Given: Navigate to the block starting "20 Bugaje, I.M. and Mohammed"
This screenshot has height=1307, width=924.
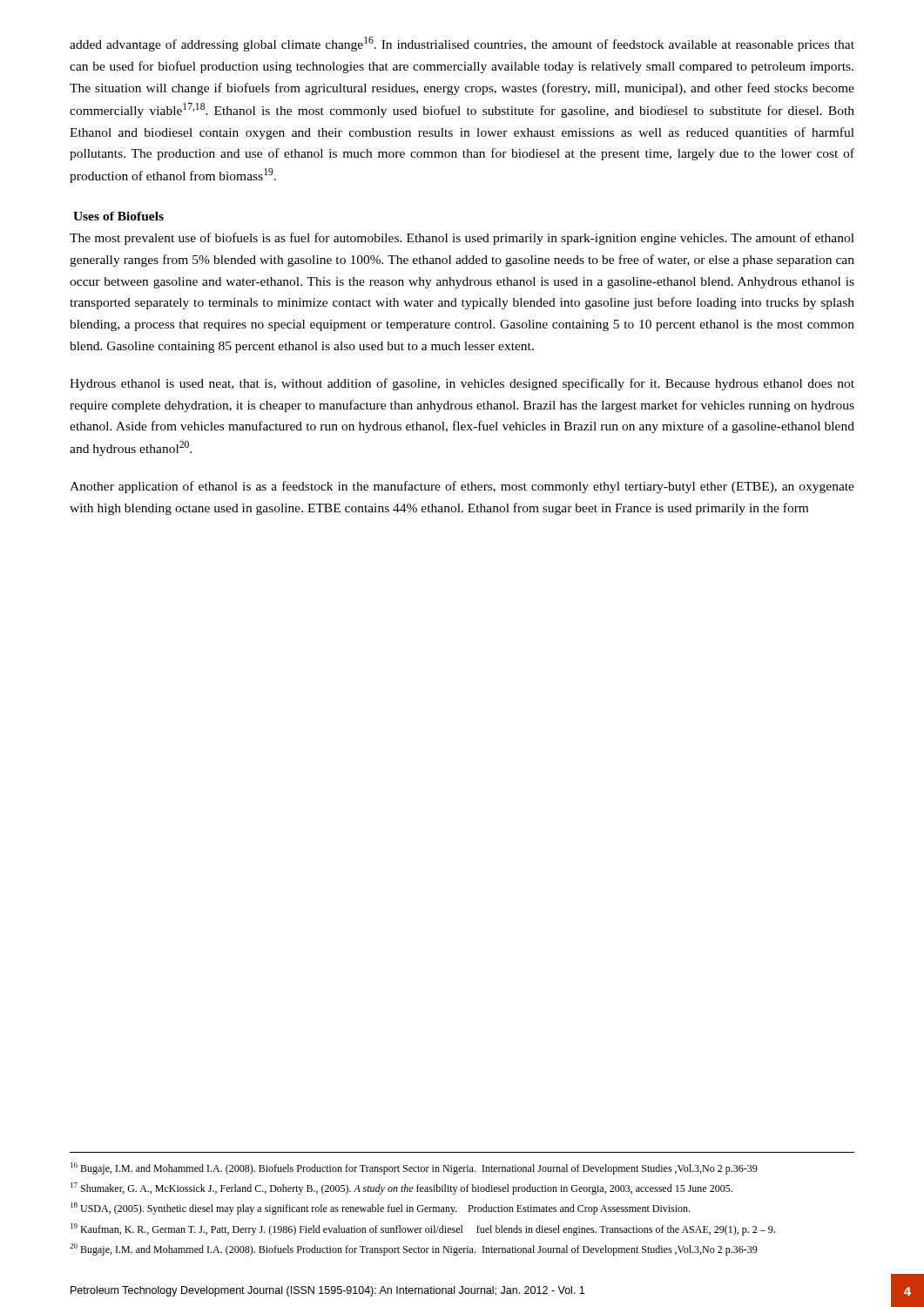Looking at the screenshot, I should coord(462,1249).
